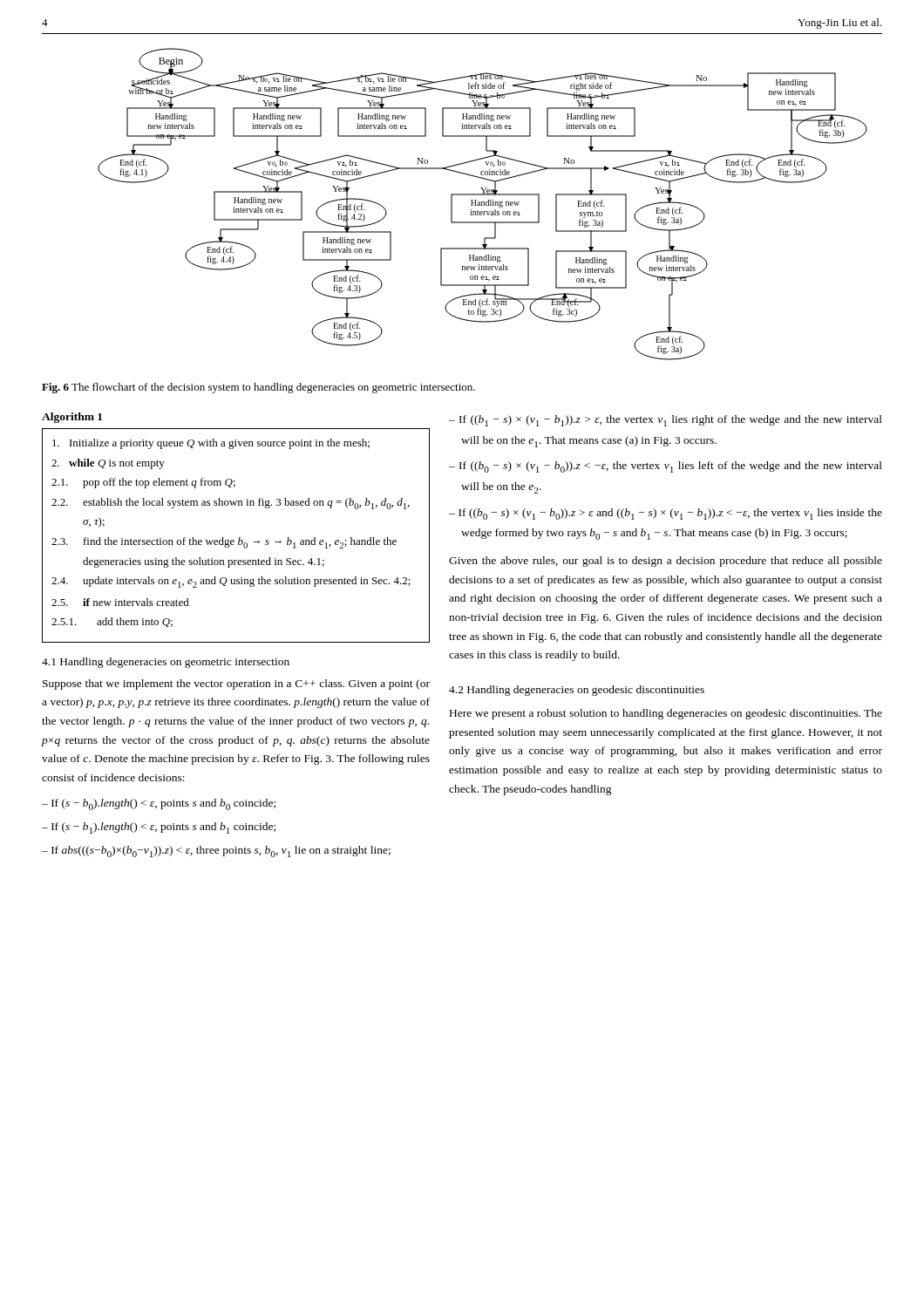924x1308 pixels.
Task: Locate the text block that reads "Suppose that we implement the vector"
Action: tap(236, 730)
